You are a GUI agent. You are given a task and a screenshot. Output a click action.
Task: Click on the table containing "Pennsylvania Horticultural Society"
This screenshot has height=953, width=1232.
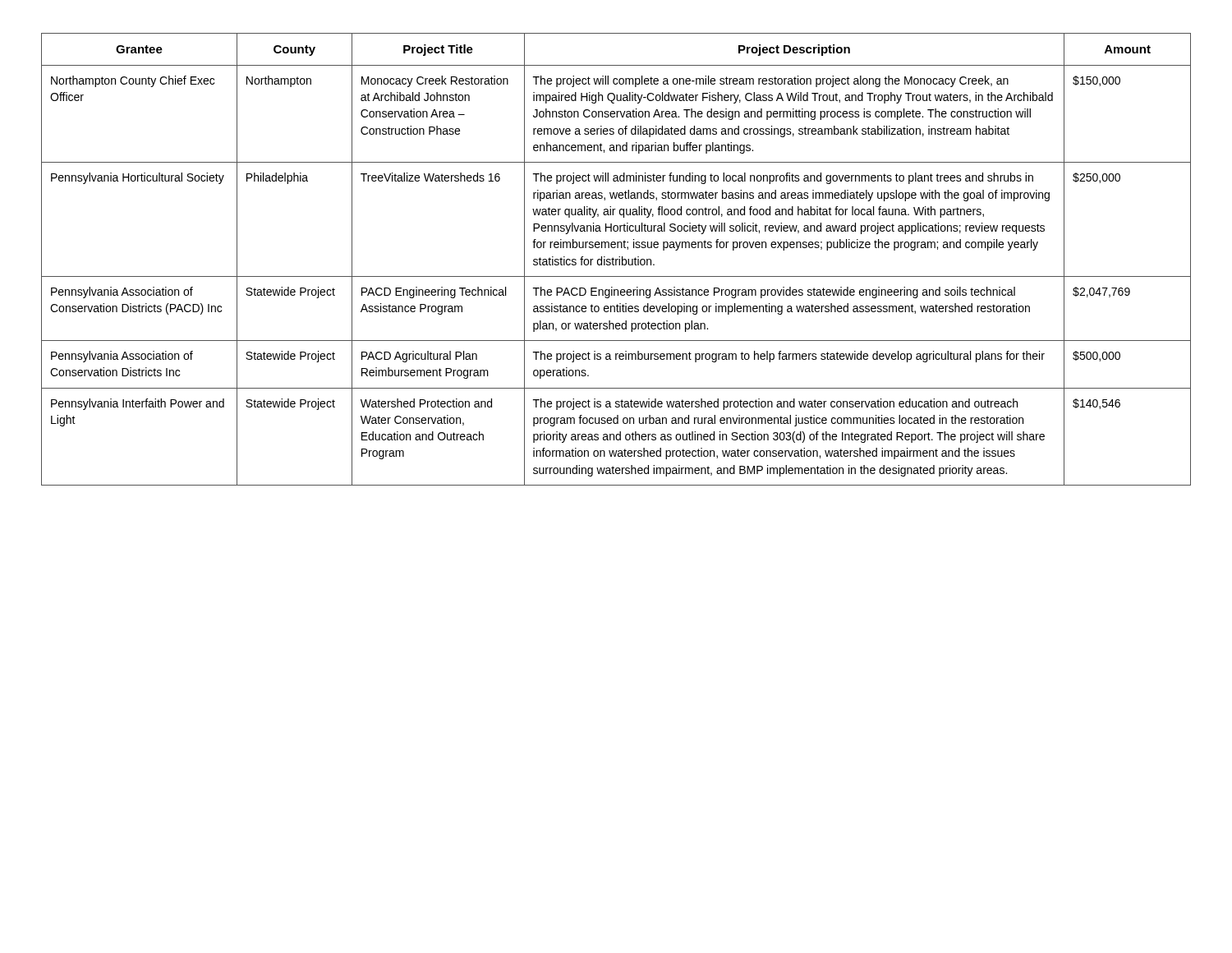[616, 259]
